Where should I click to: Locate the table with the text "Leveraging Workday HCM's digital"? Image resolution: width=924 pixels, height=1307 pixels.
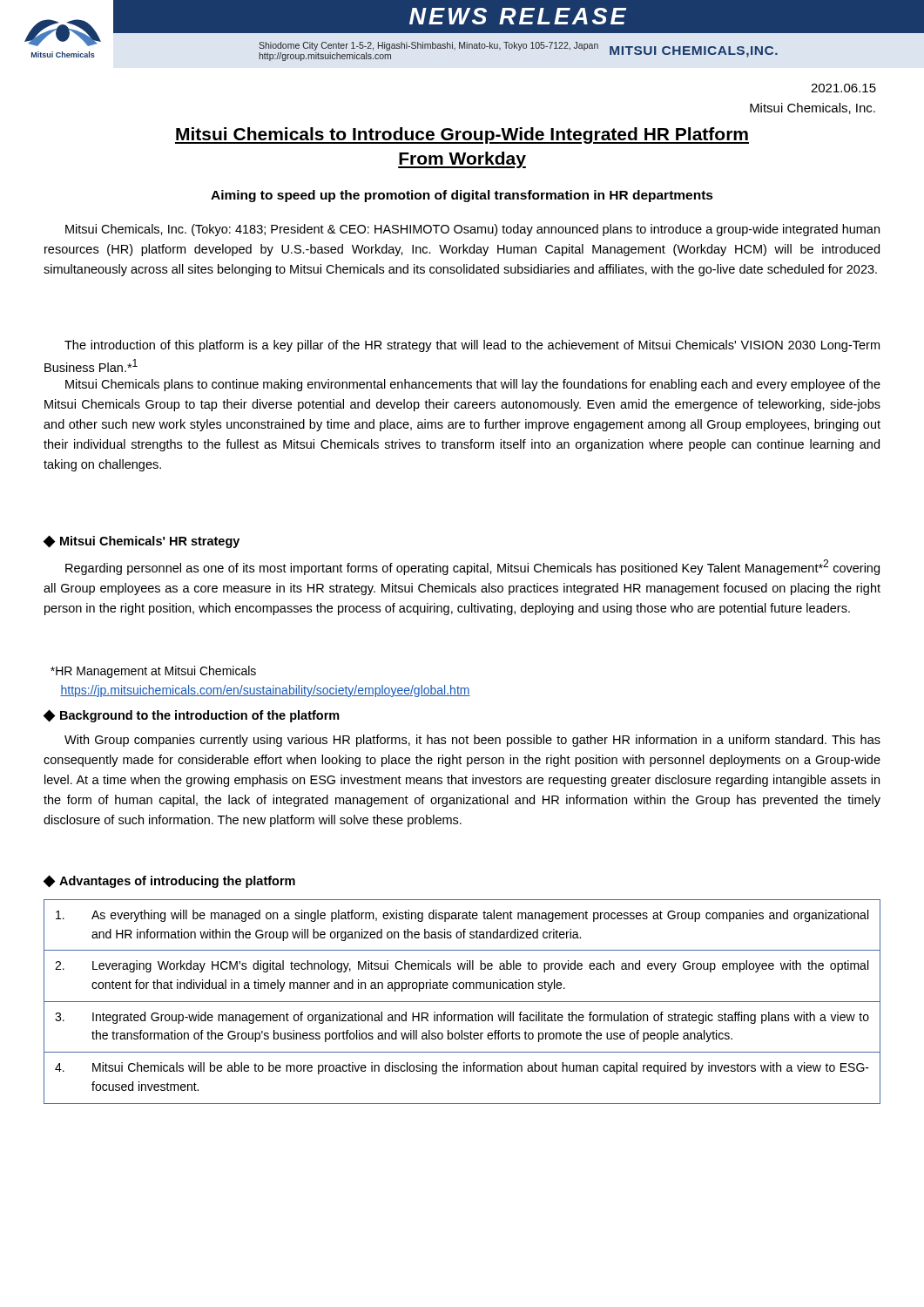coord(462,1090)
